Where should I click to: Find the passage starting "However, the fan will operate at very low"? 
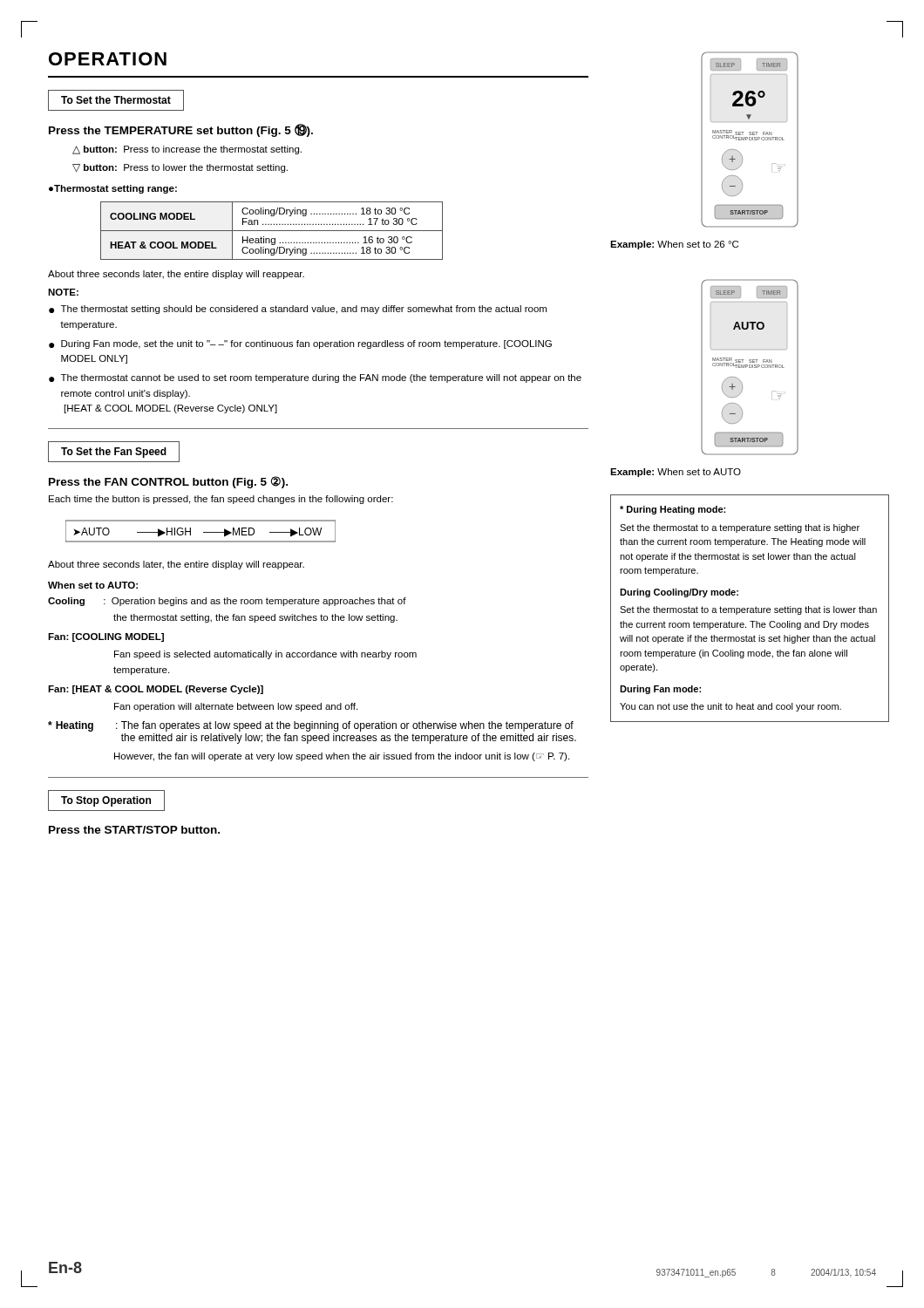(342, 756)
